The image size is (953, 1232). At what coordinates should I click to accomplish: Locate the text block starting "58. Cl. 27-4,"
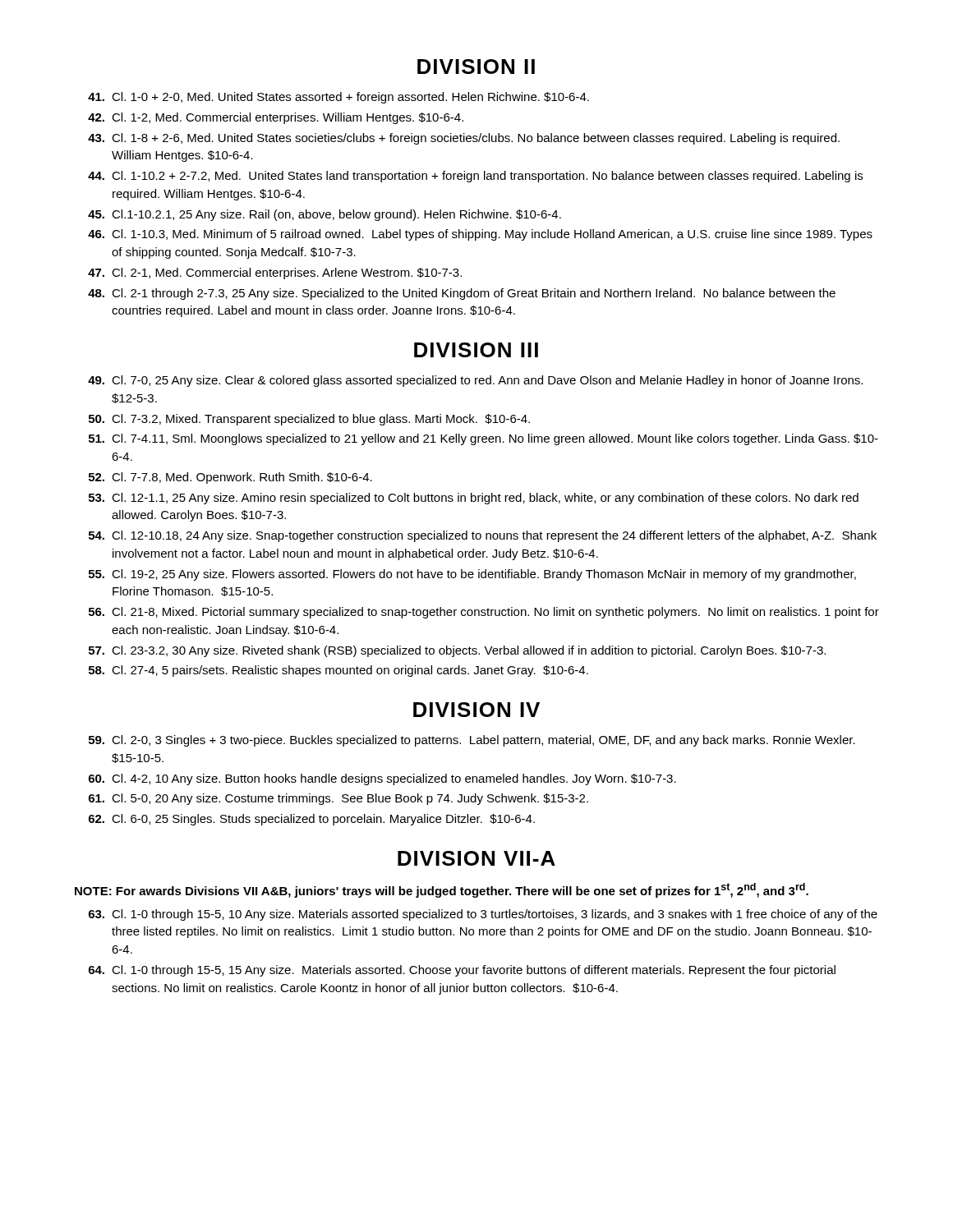click(x=476, y=670)
